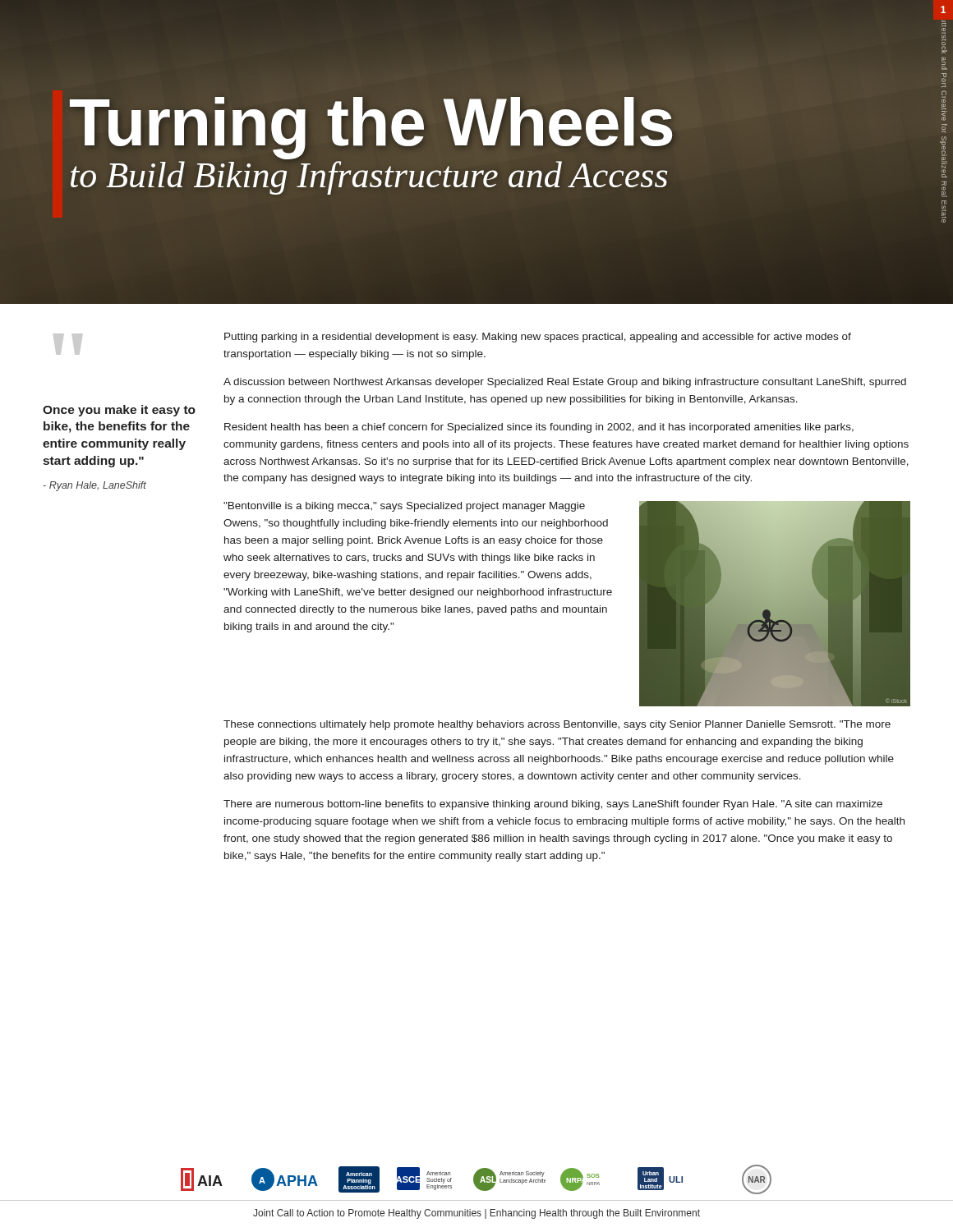This screenshot has height=1232, width=953.
Task: Select the passage starting "There are numerous bottom-line benefits to"
Action: point(567,830)
